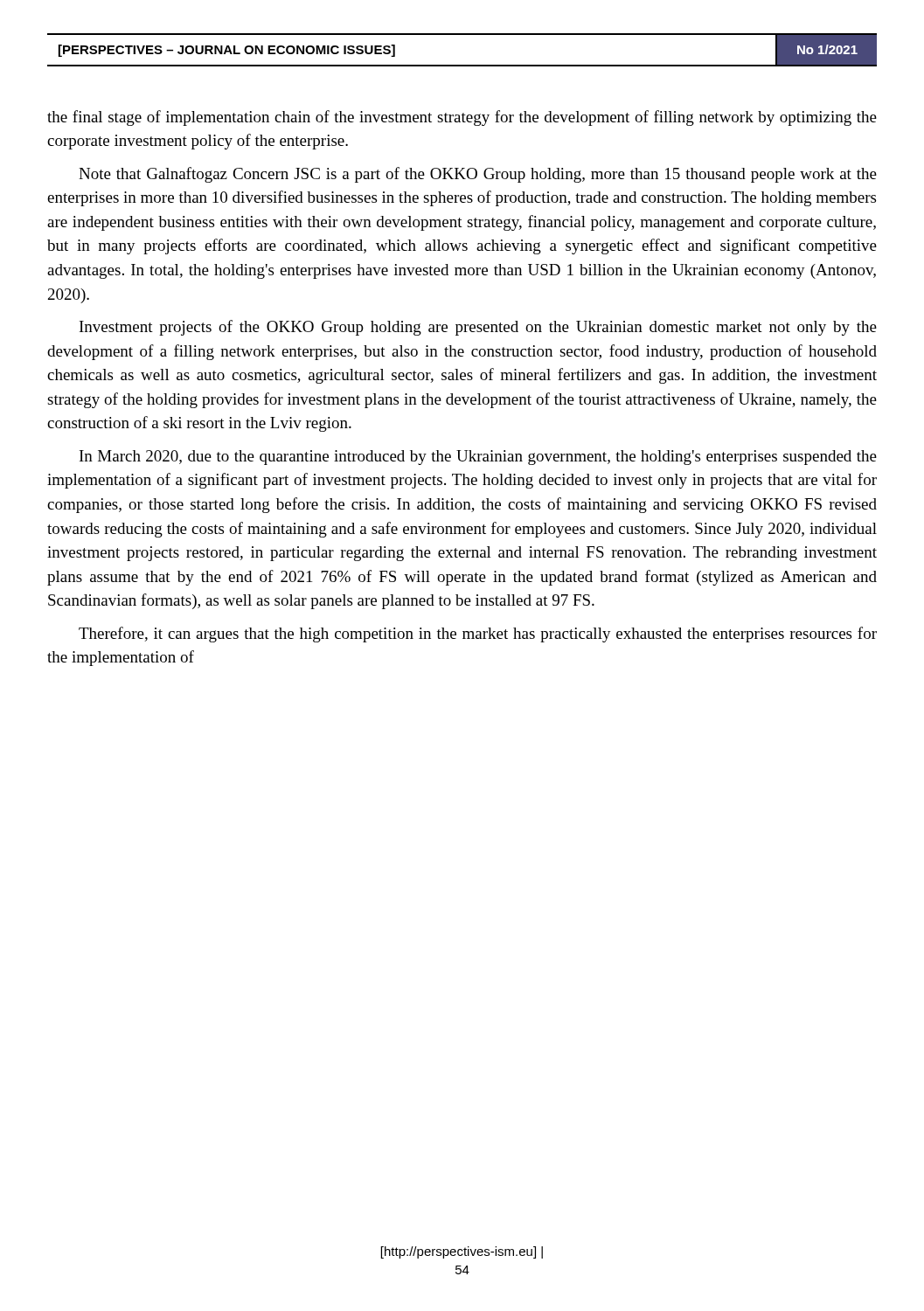Viewport: 924px width, 1311px height.
Task: Navigate to the text starting "the final stage of implementation chain of the"
Action: click(x=462, y=387)
